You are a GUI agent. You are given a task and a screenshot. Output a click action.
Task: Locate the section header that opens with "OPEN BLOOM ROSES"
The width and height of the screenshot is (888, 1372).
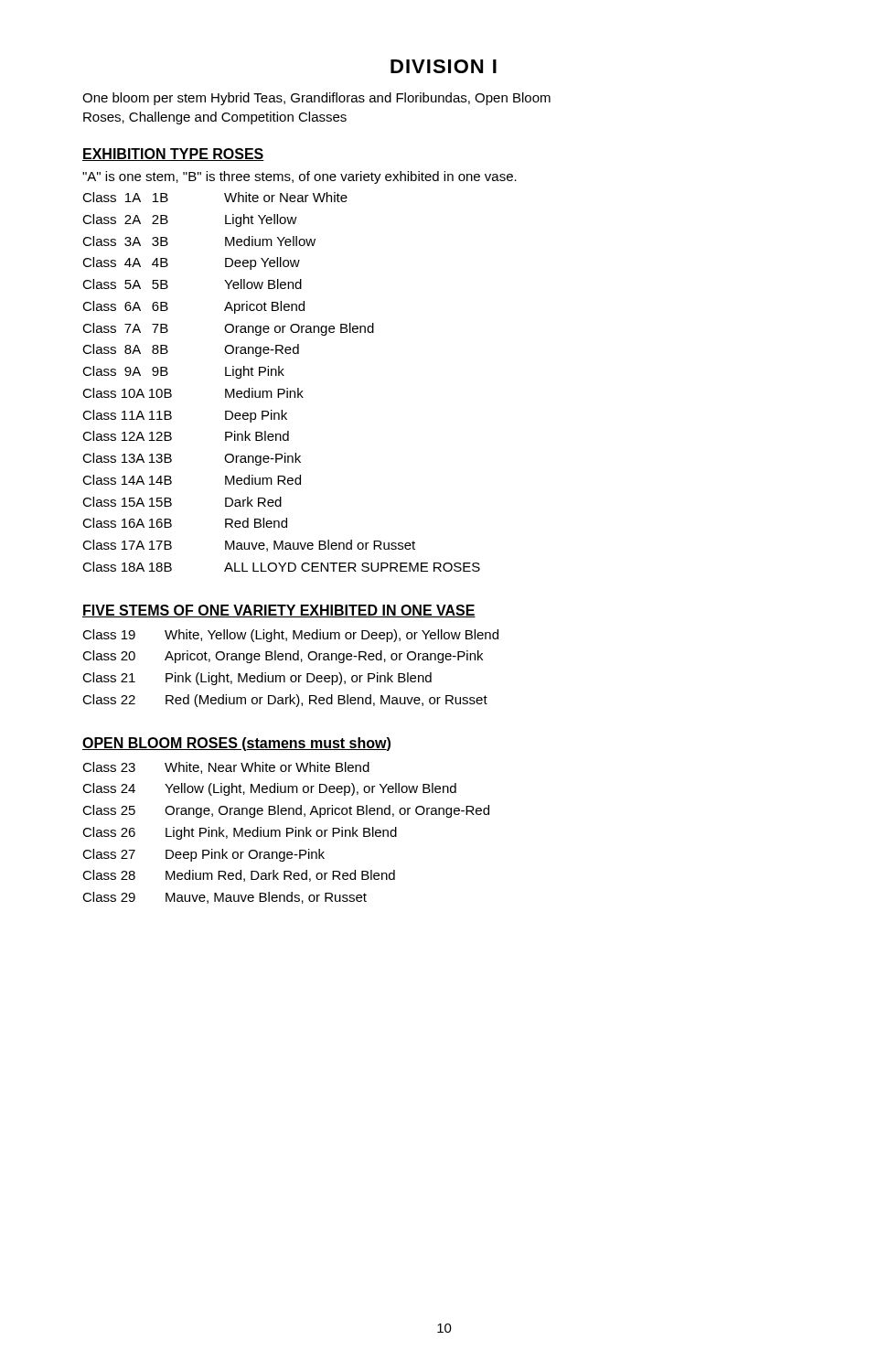pos(237,743)
